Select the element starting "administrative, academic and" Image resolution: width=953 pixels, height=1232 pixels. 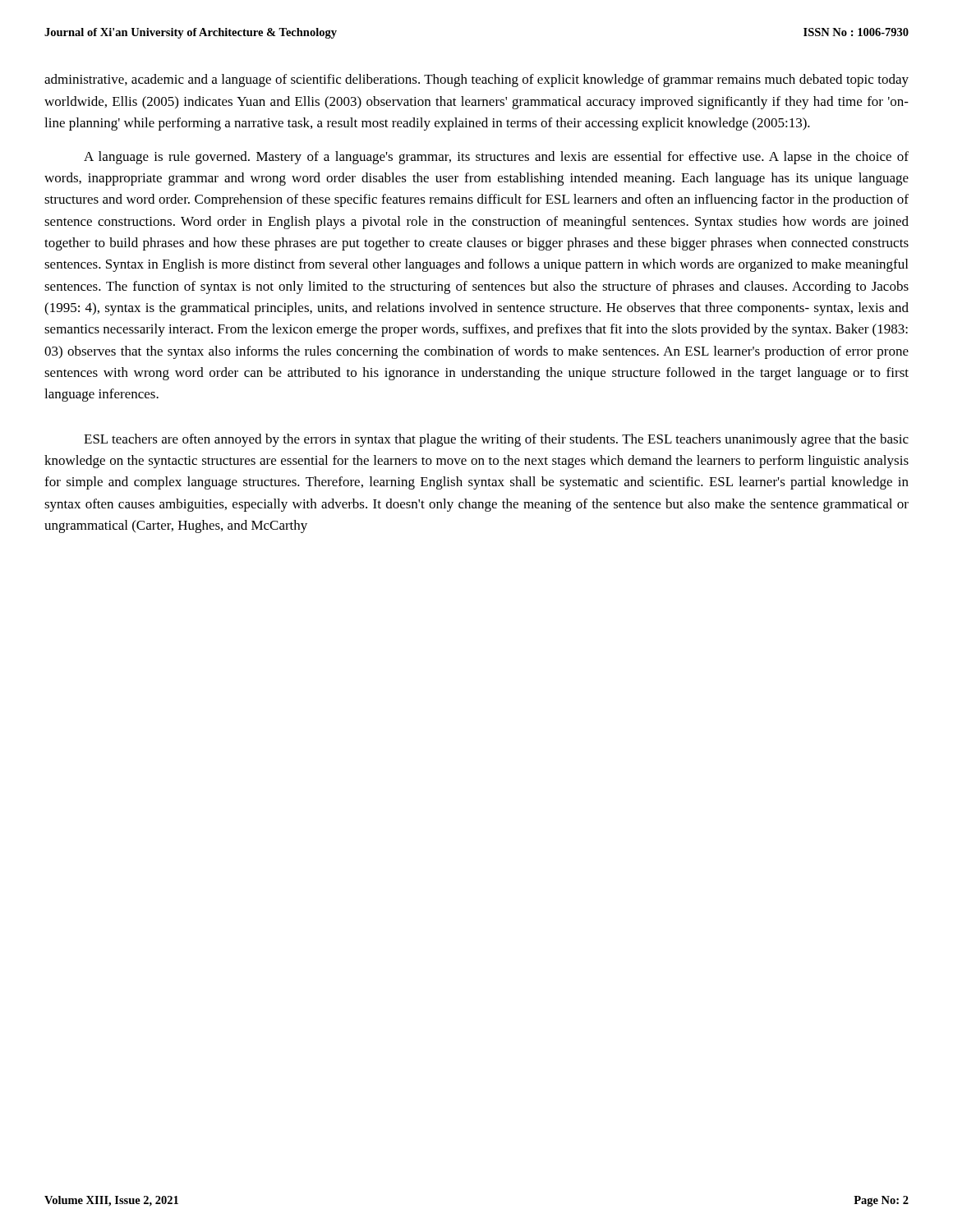[x=476, y=101]
